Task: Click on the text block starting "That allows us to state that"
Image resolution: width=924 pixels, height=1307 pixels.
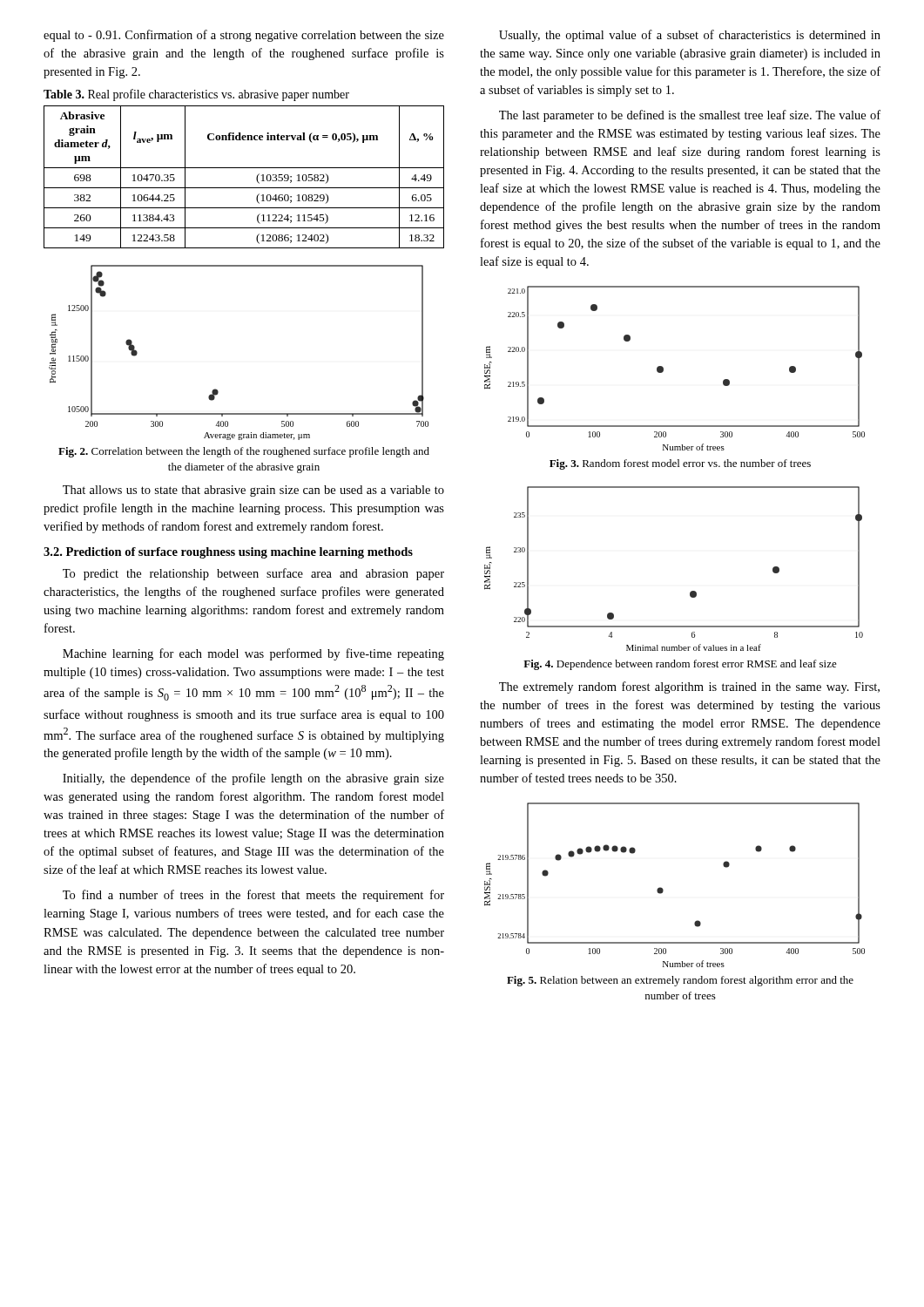Action: [244, 509]
